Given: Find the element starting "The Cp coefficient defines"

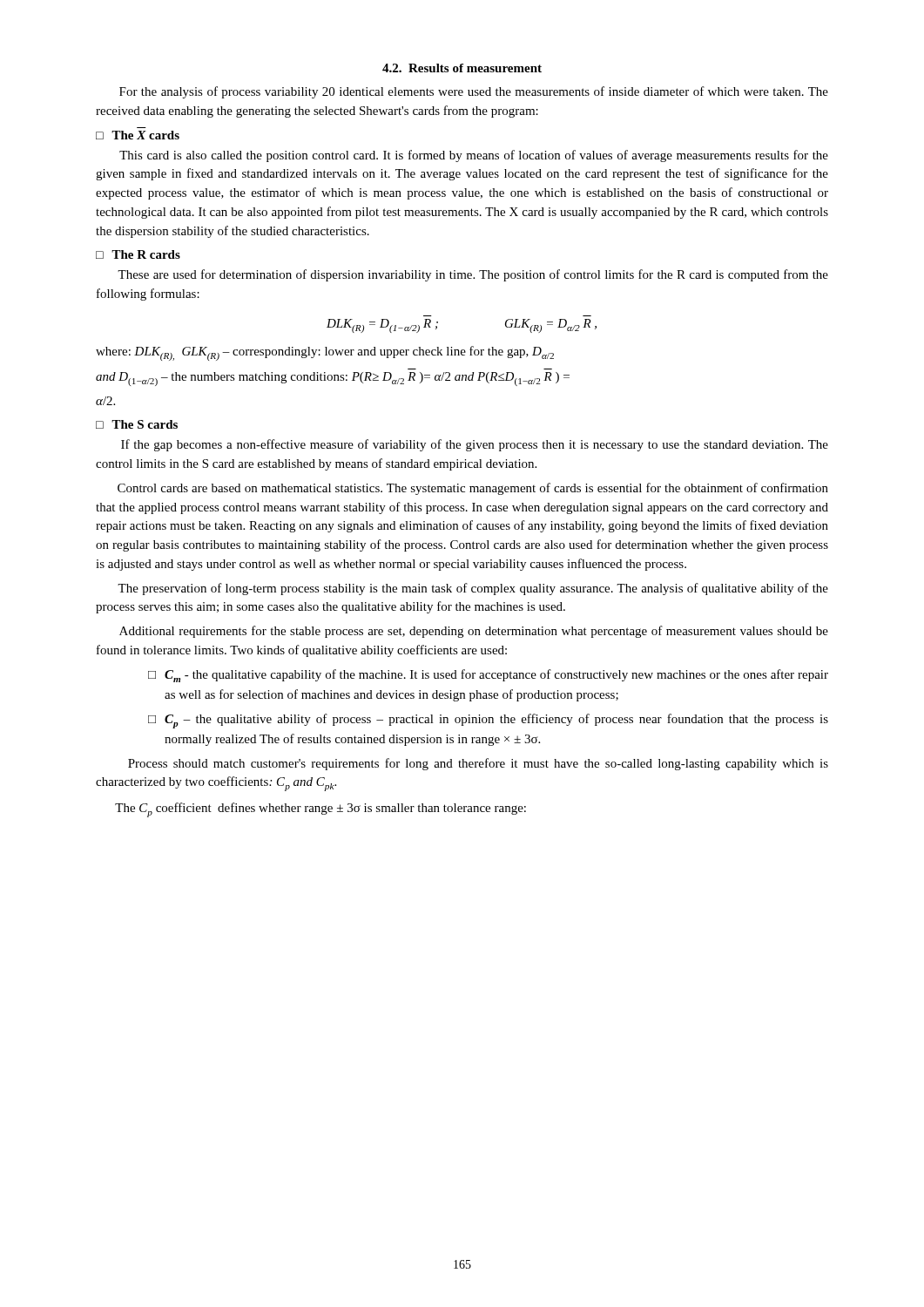Looking at the screenshot, I should pos(311,809).
